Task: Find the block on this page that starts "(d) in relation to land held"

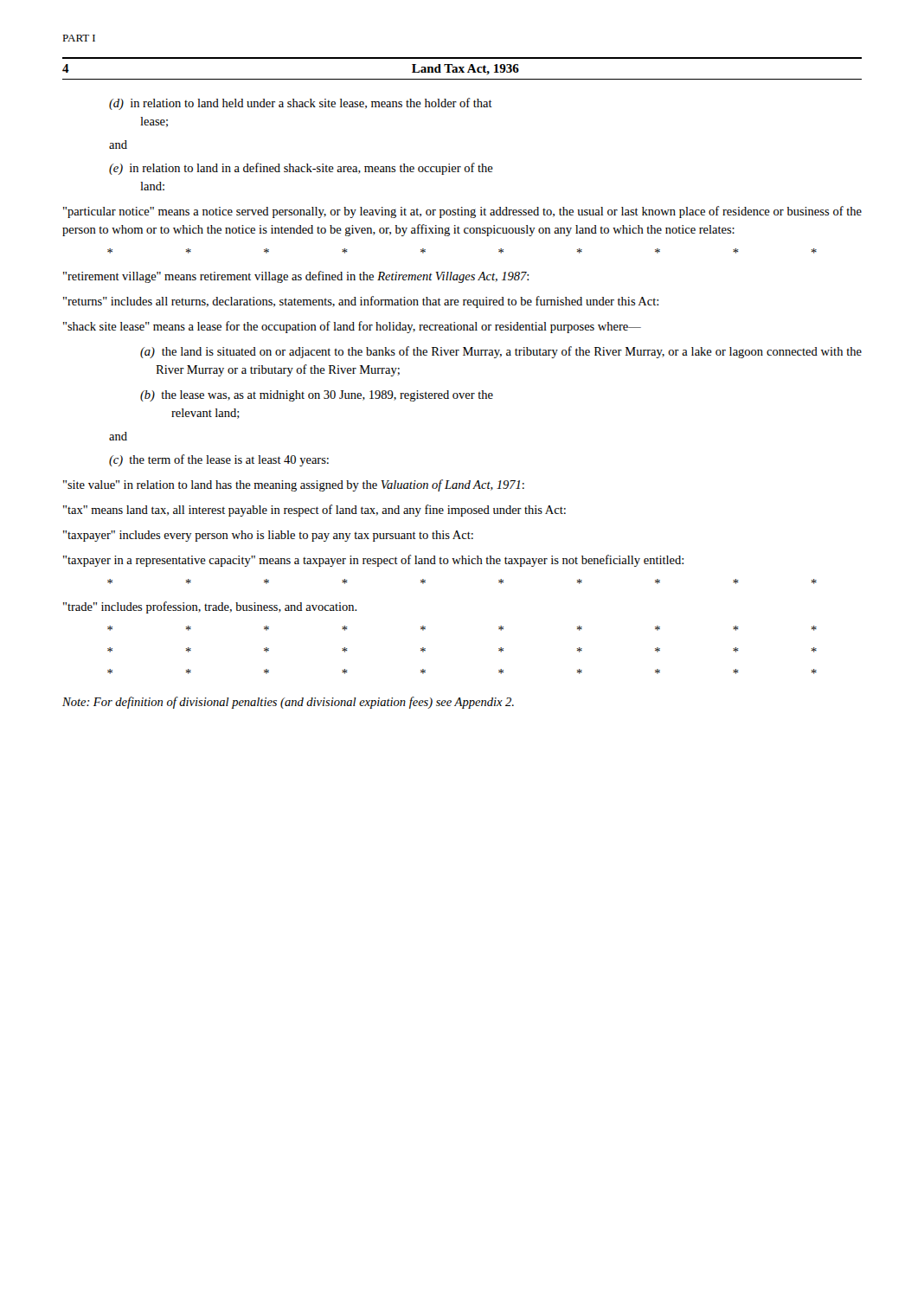Action: click(300, 113)
